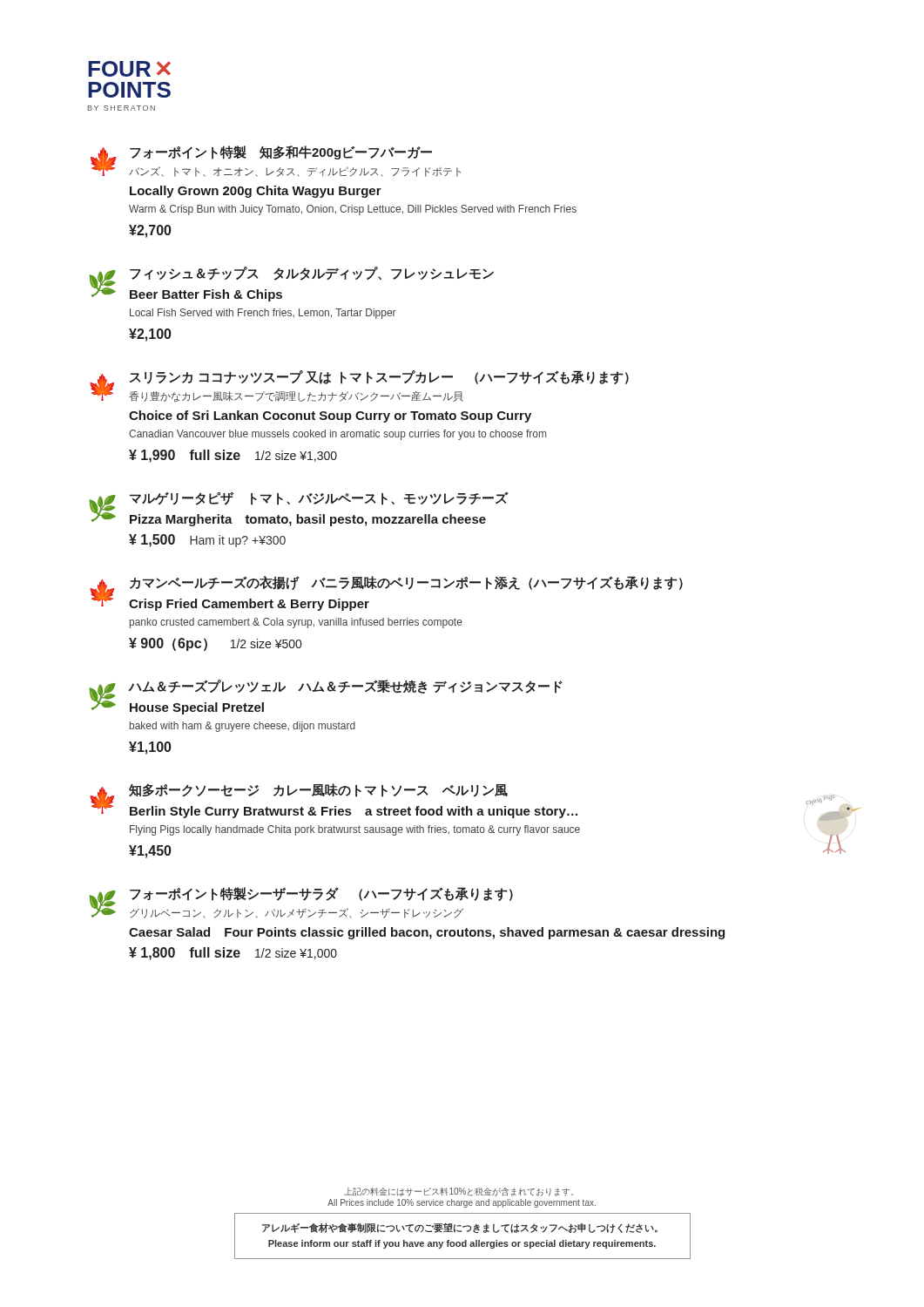Screen dimensions: 1307x924
Task: Select the logo
Action: (479, 85)
